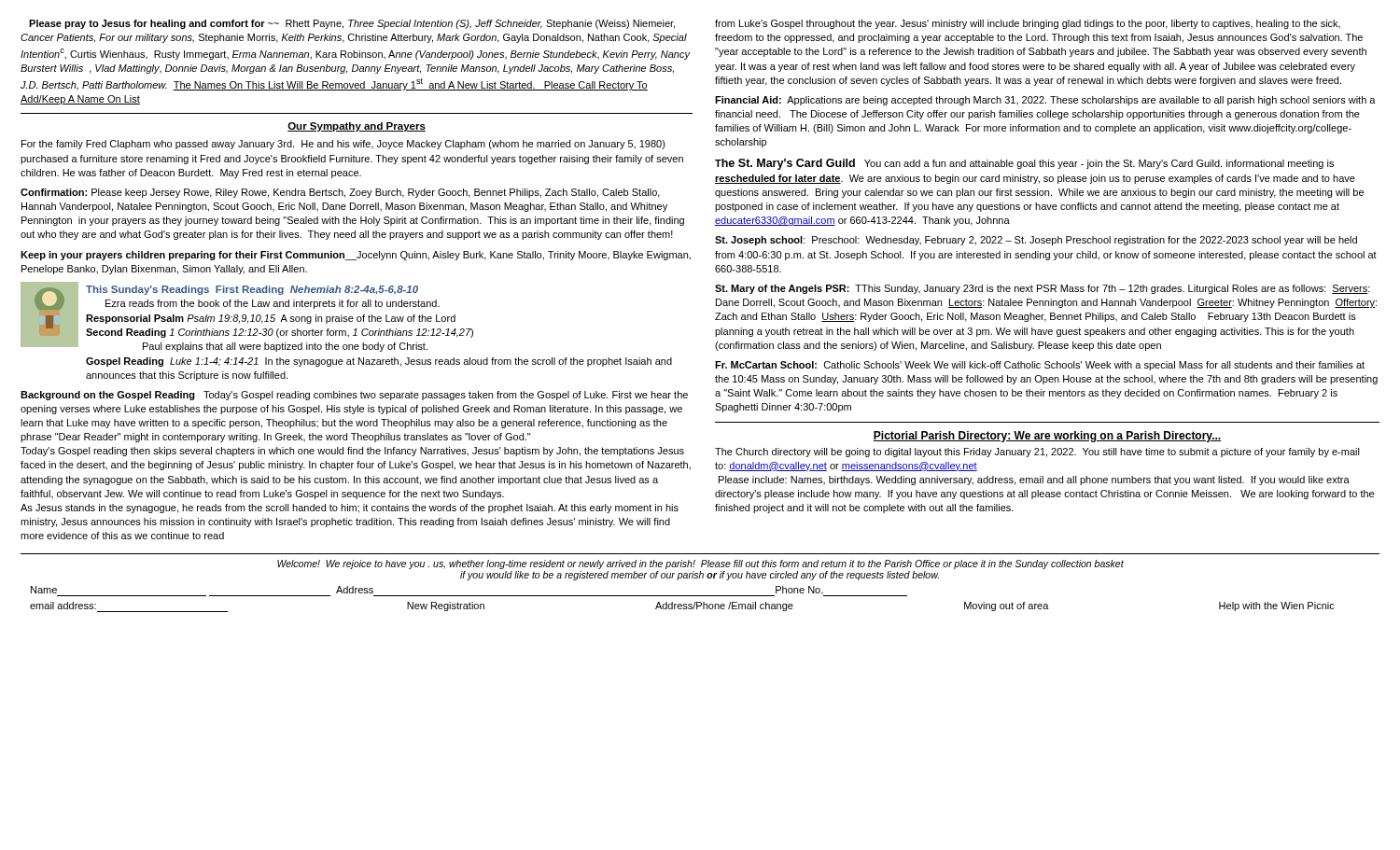The height and width of the screenshot is (850, 1400).
Task: Click the passage that begins "Name Address Phone"
Action: [x=469, y=590]
